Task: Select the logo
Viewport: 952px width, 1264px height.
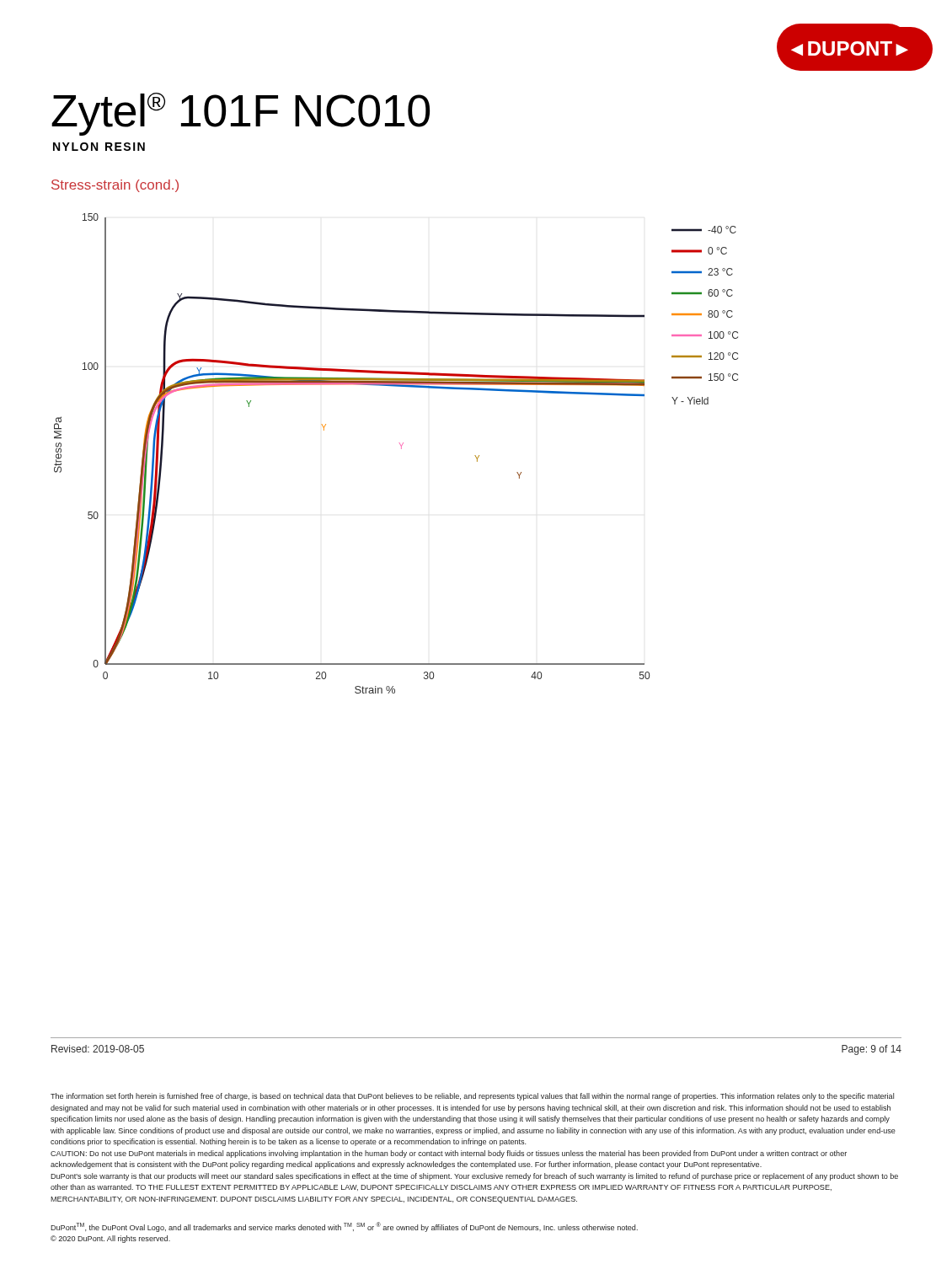Action: pyautogui.click(x=857, y=51)
